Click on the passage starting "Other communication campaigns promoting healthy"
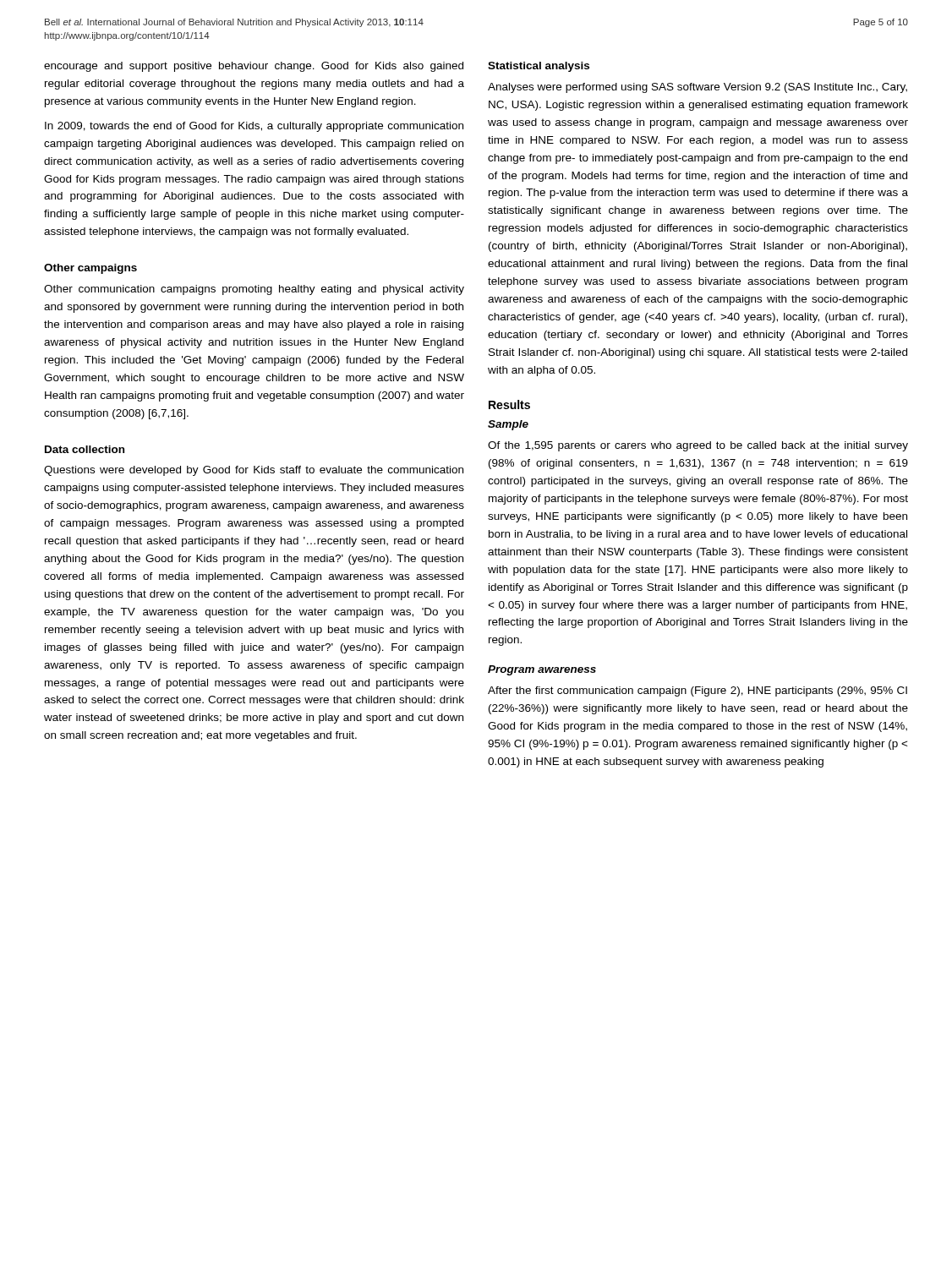 pyautogui.click(x=254, y=351)
